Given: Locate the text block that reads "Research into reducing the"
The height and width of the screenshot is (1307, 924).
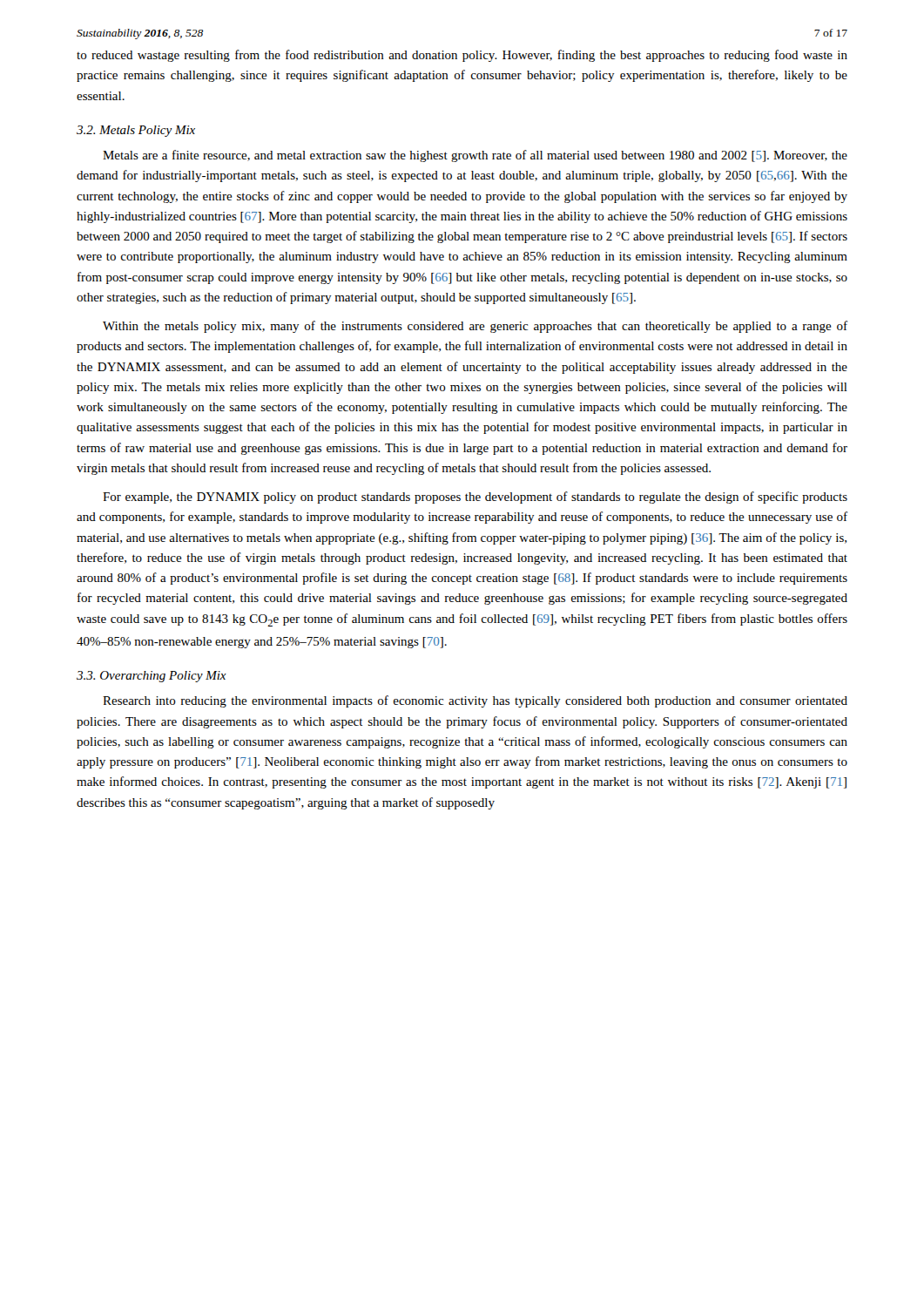Looking at the screenshot, I should click(x=462, y=752).
